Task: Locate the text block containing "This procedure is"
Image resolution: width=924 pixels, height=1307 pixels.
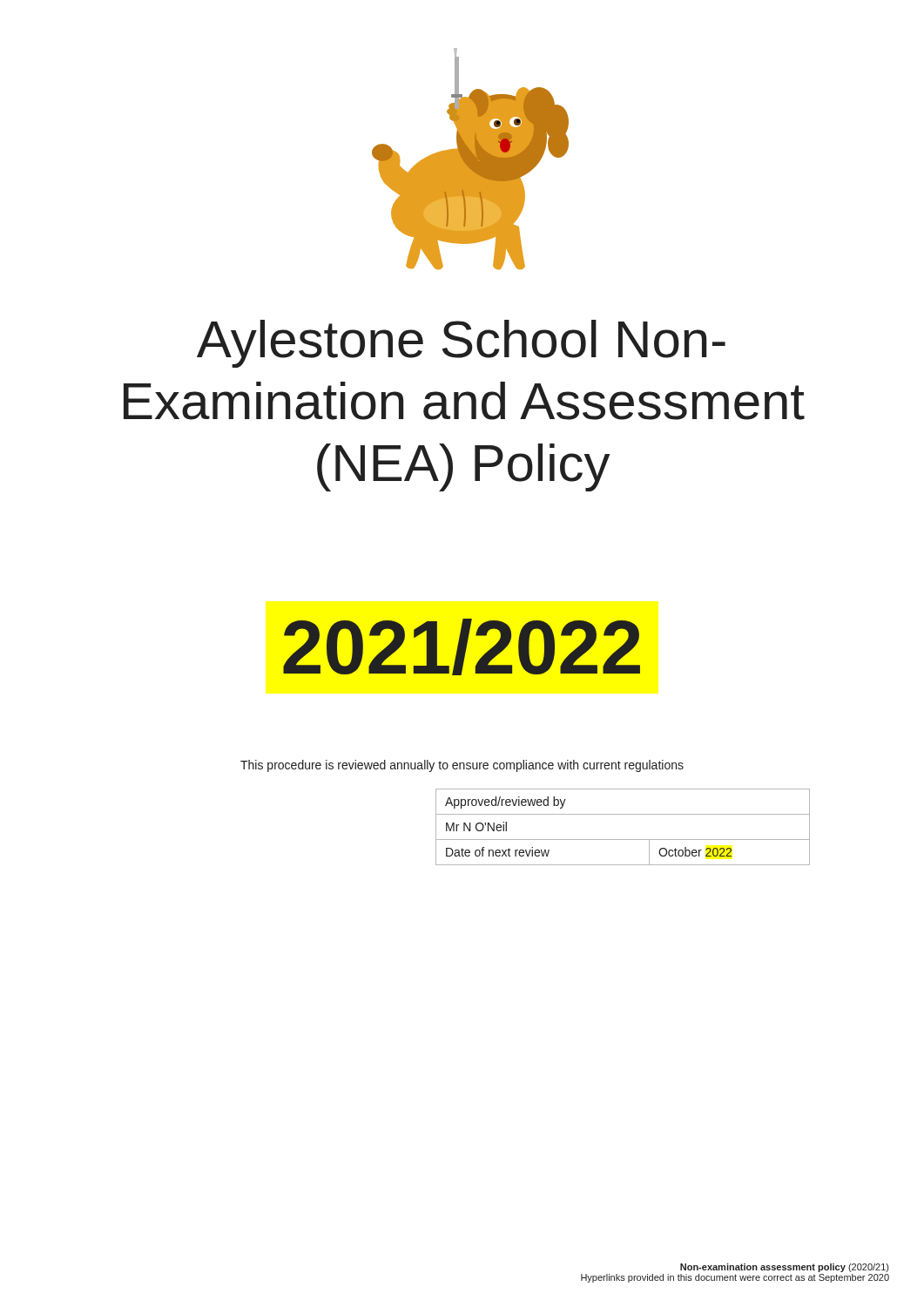Action: (x=462, y=765)
